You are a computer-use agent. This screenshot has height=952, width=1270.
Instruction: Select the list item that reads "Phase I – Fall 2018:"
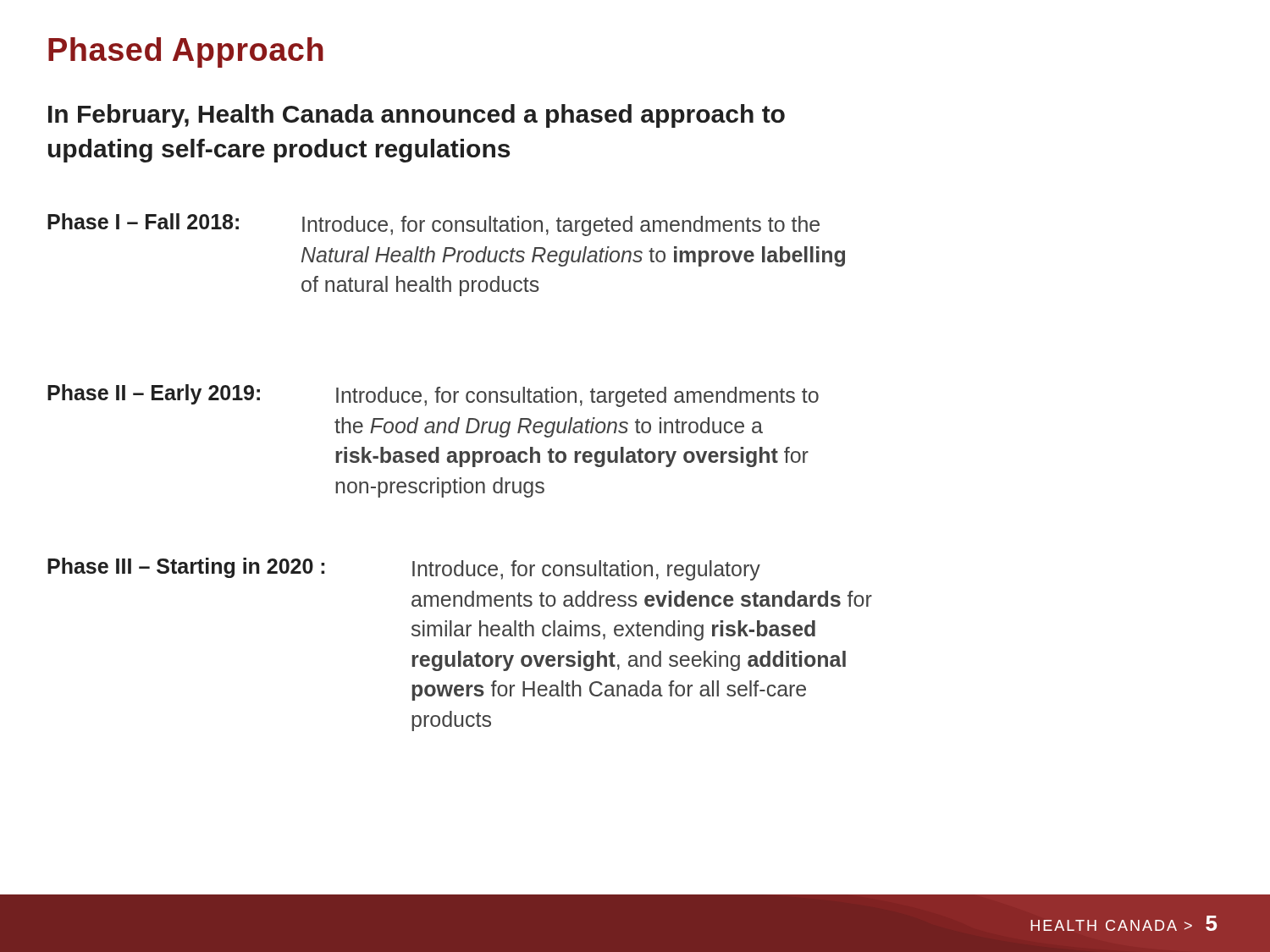(x=447, y=255)
